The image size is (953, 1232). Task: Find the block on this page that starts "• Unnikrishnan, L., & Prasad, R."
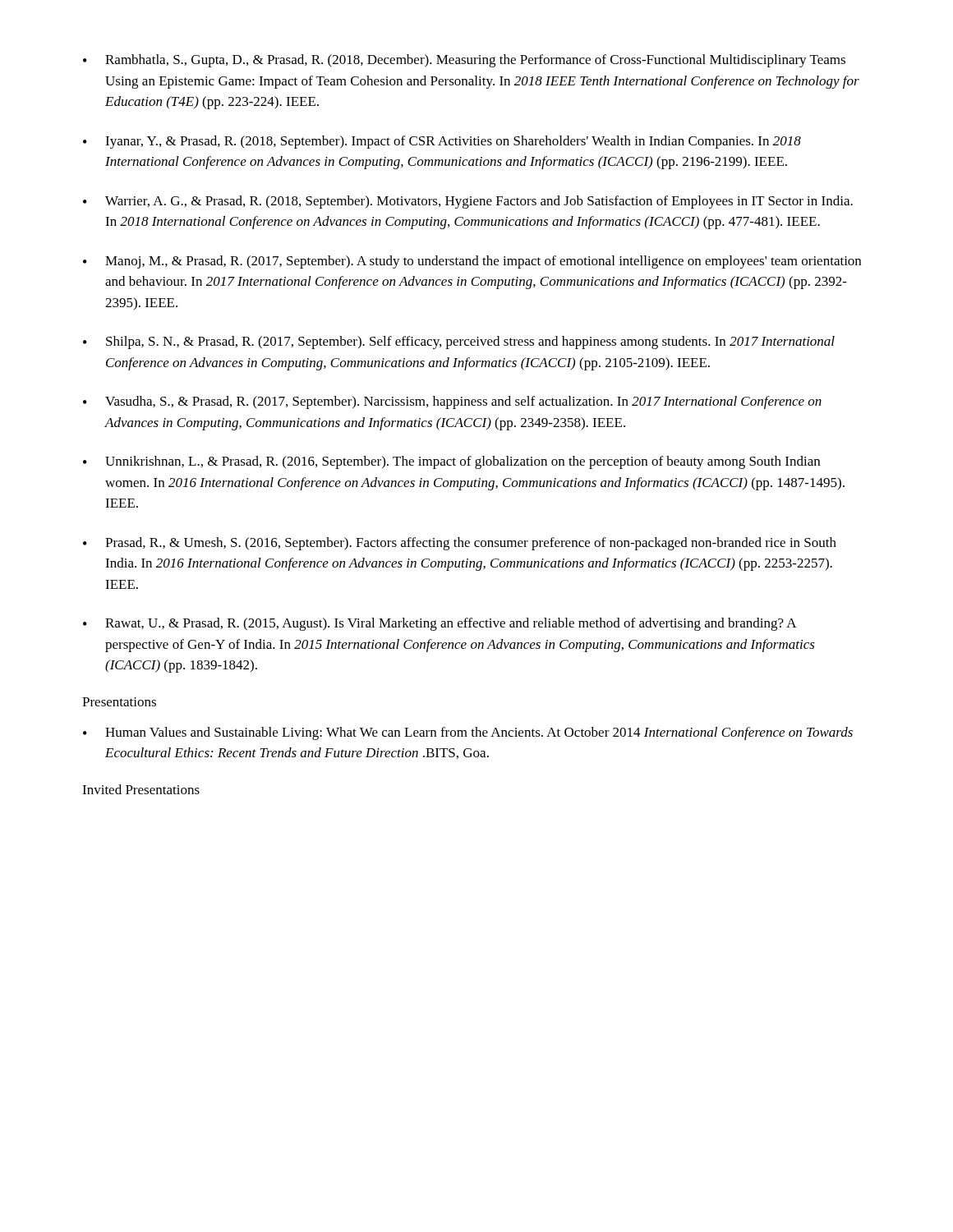tap(472, 482)
